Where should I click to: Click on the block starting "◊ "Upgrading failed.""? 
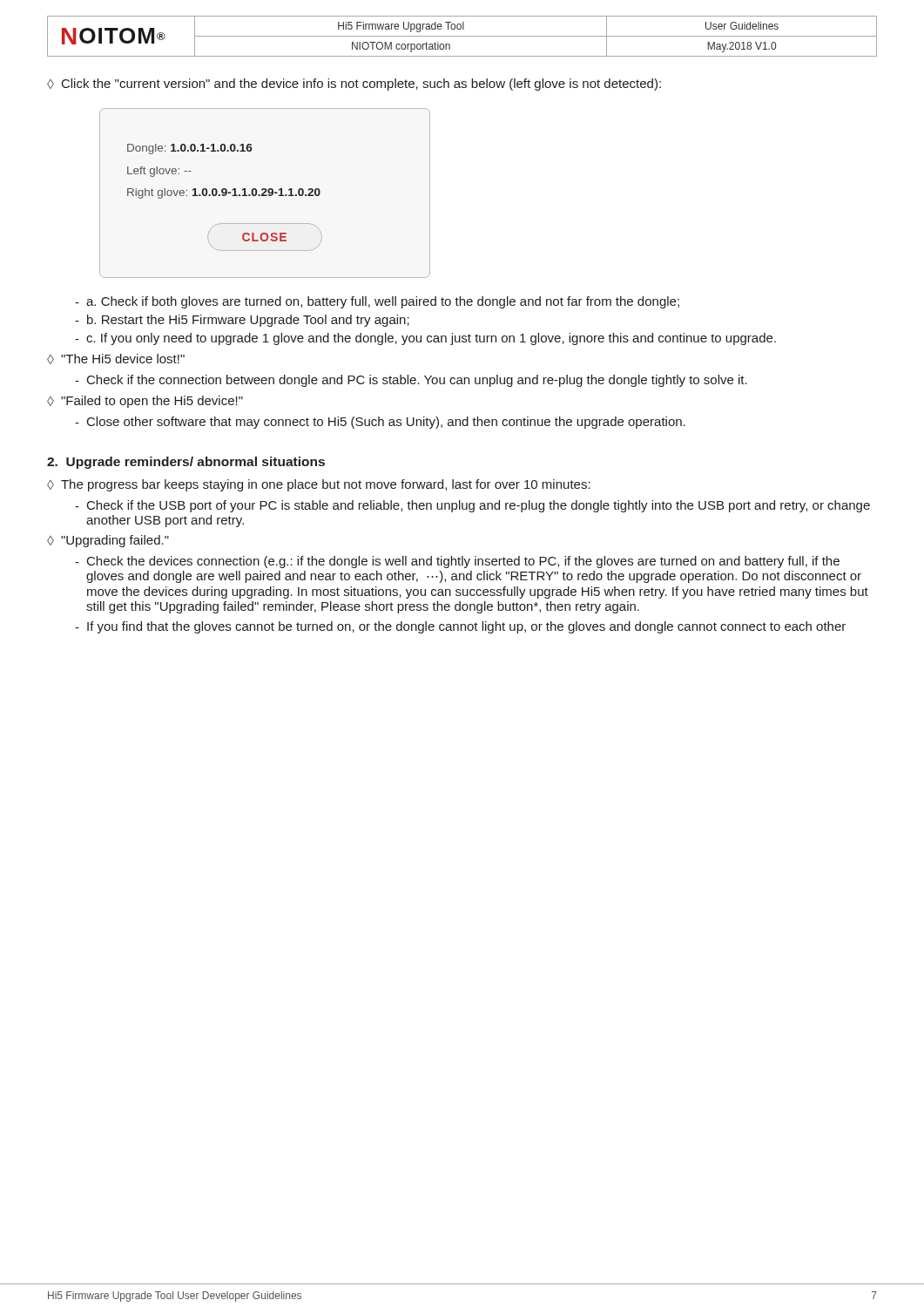click(x=108, y=541)
